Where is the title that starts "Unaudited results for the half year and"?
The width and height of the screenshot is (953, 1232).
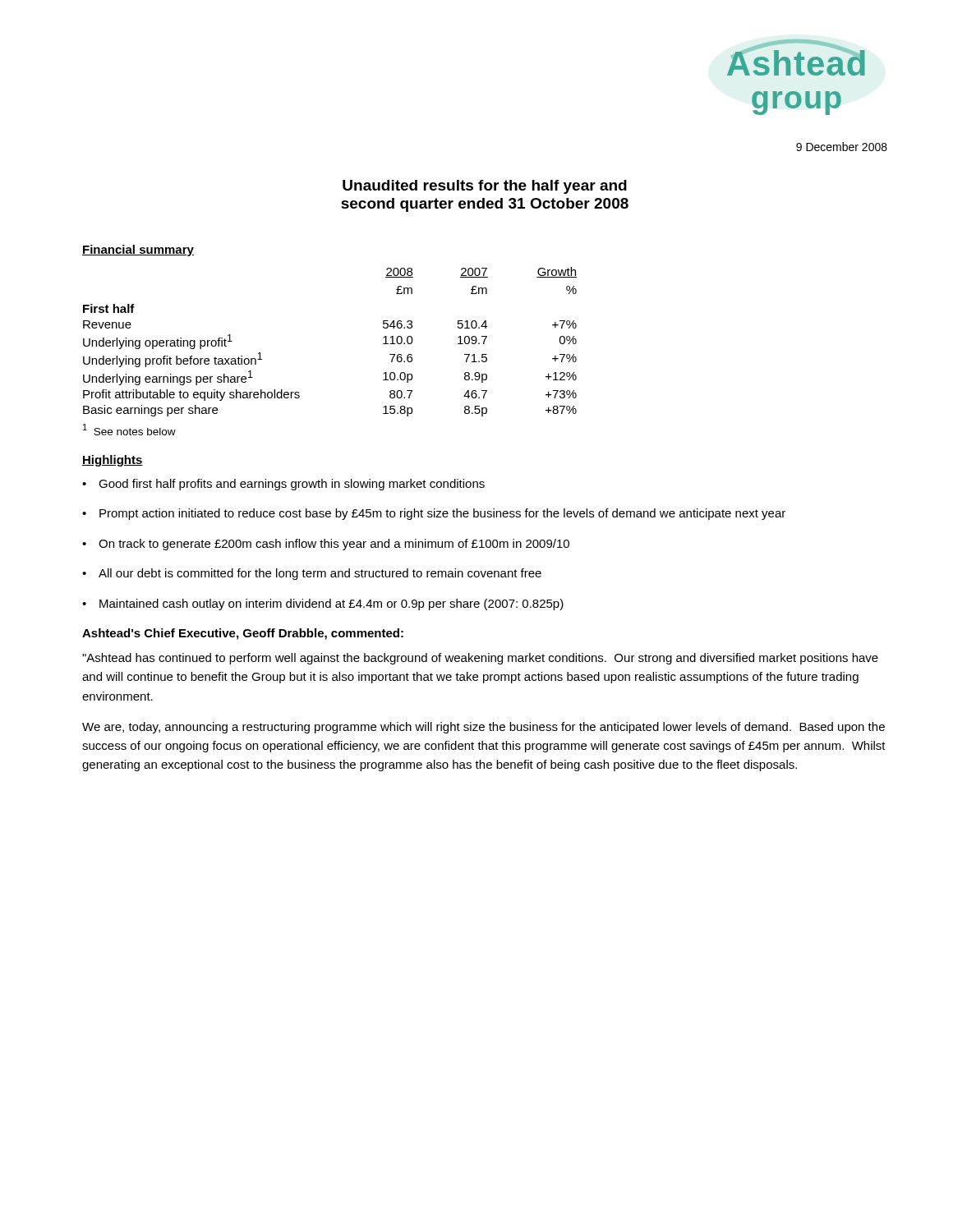[485, 195]
